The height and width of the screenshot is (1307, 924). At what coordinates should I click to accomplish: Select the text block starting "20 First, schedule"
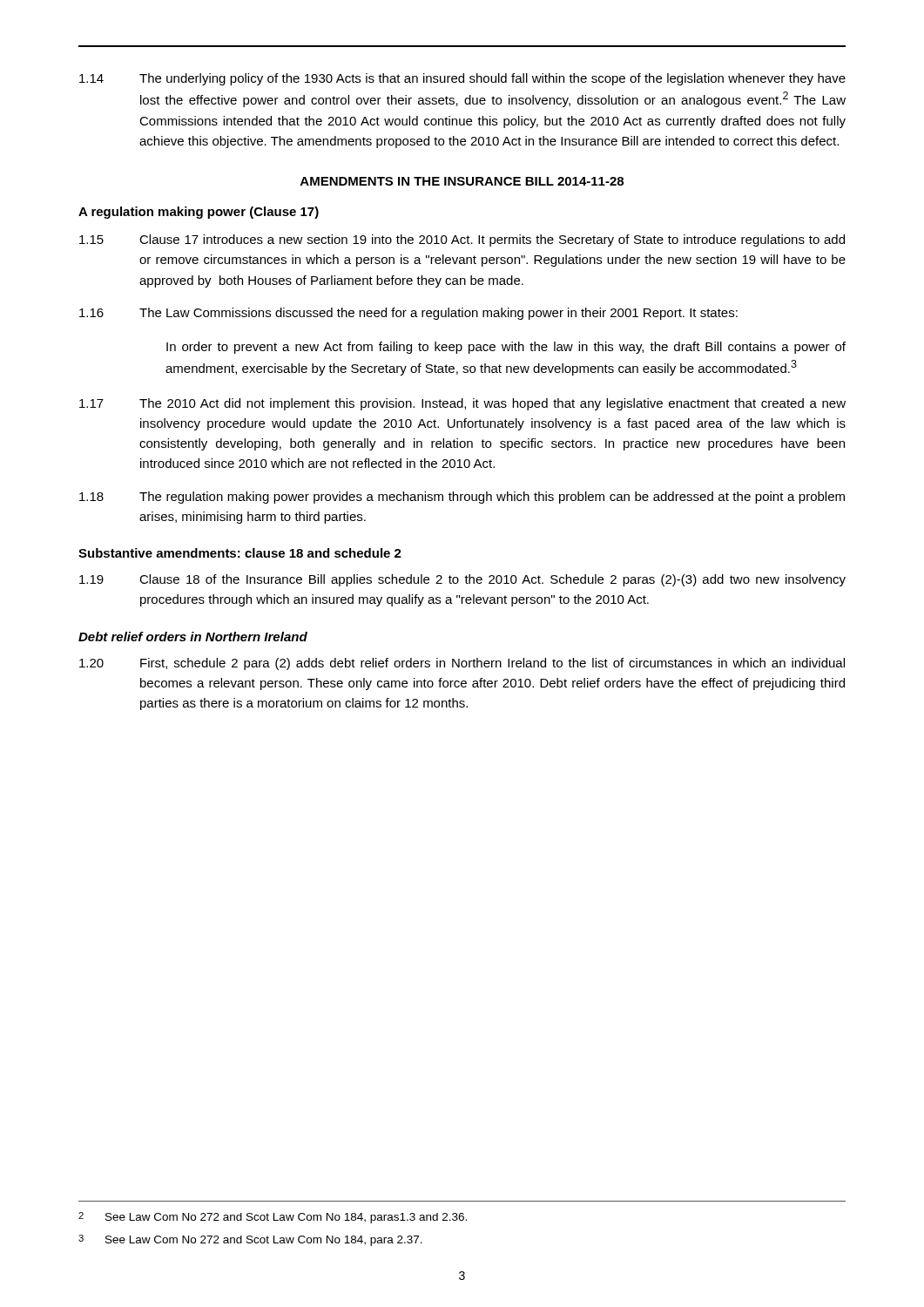(462, 683)
